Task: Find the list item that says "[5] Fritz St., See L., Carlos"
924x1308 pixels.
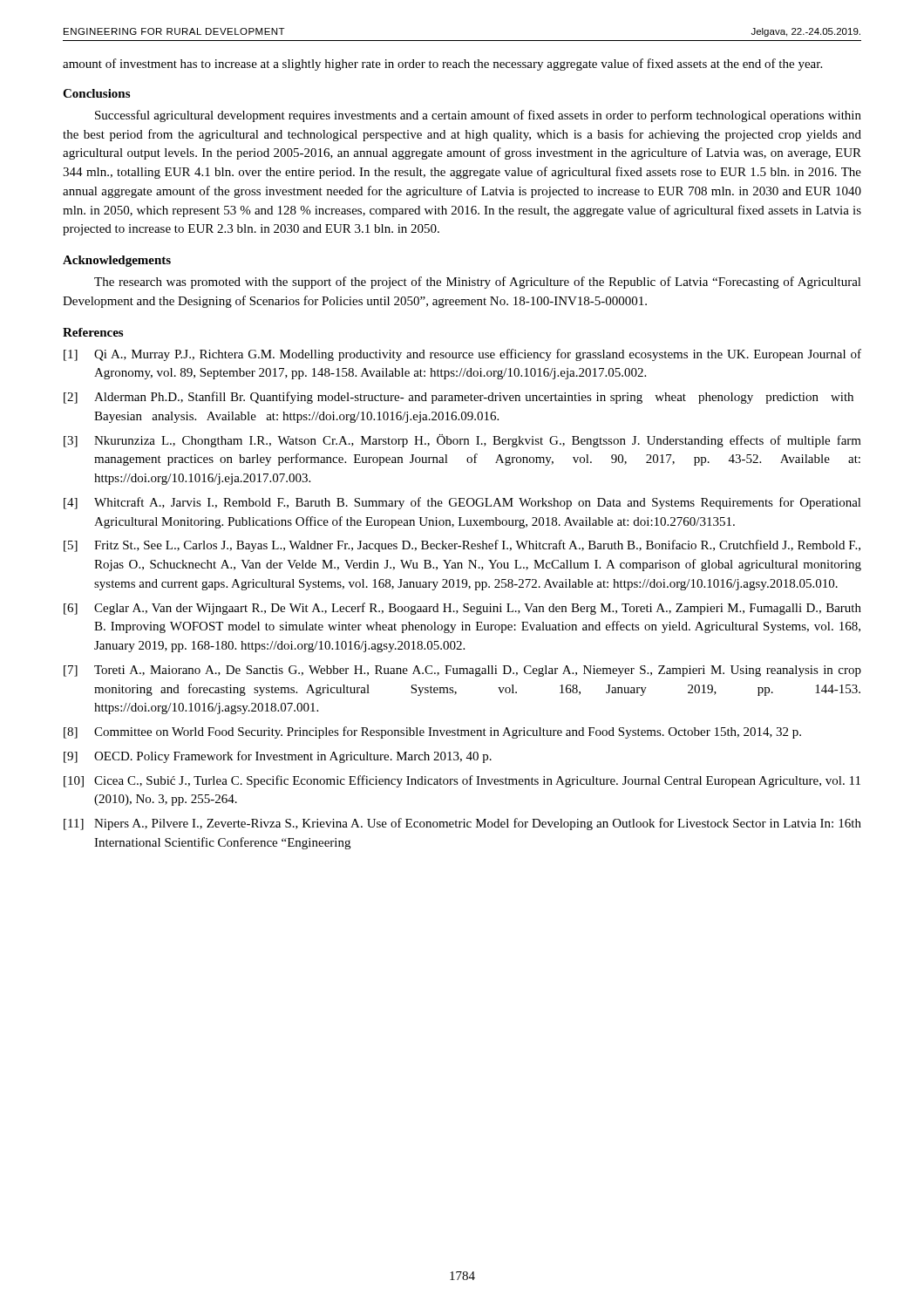Action: (462, 565)
